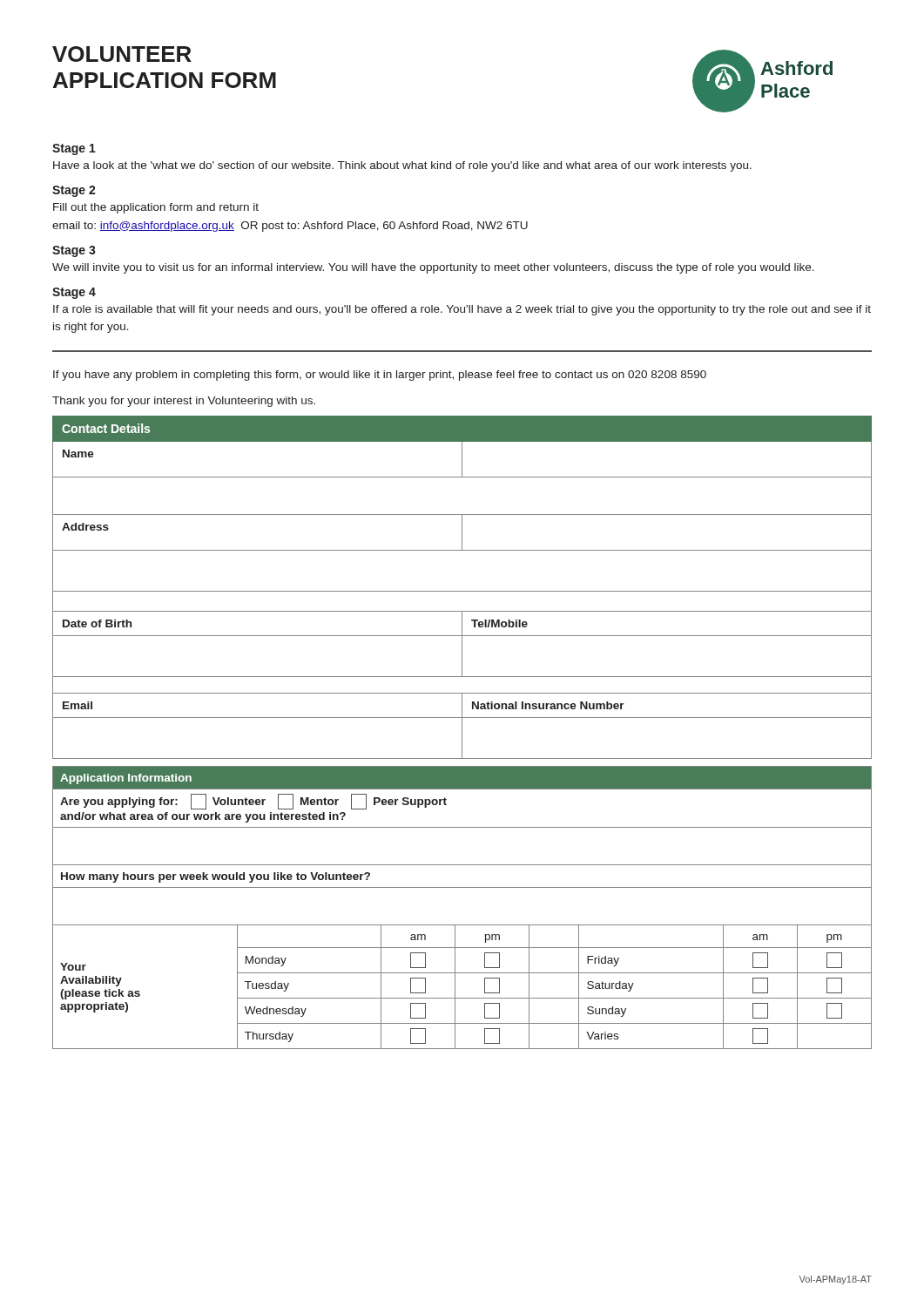Click on the table containing "Date of Birth"
This screenshot has width=924, height=1307.
click(462, 587)
